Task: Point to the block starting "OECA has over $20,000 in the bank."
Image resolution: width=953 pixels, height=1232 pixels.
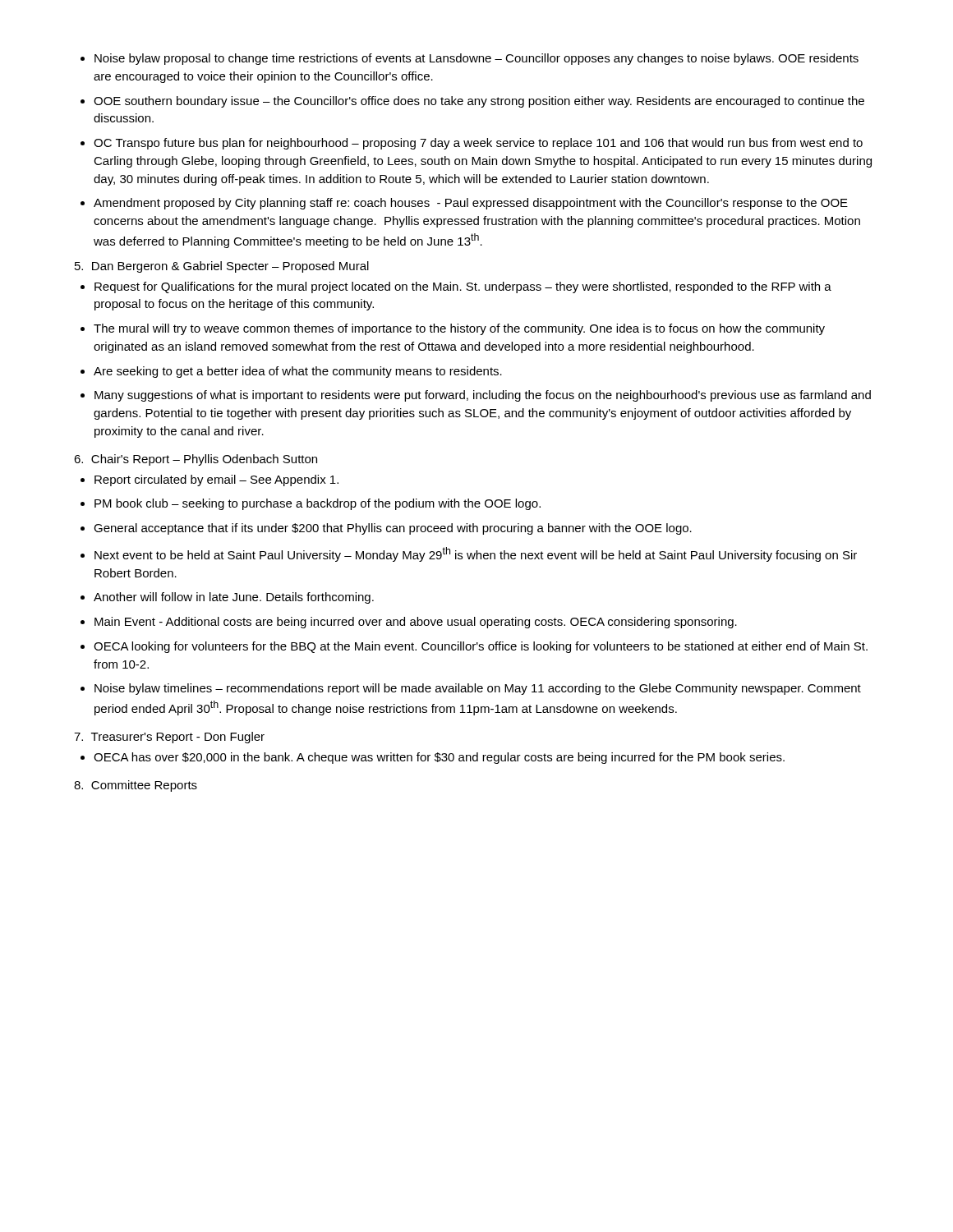Action: point(440,757)
